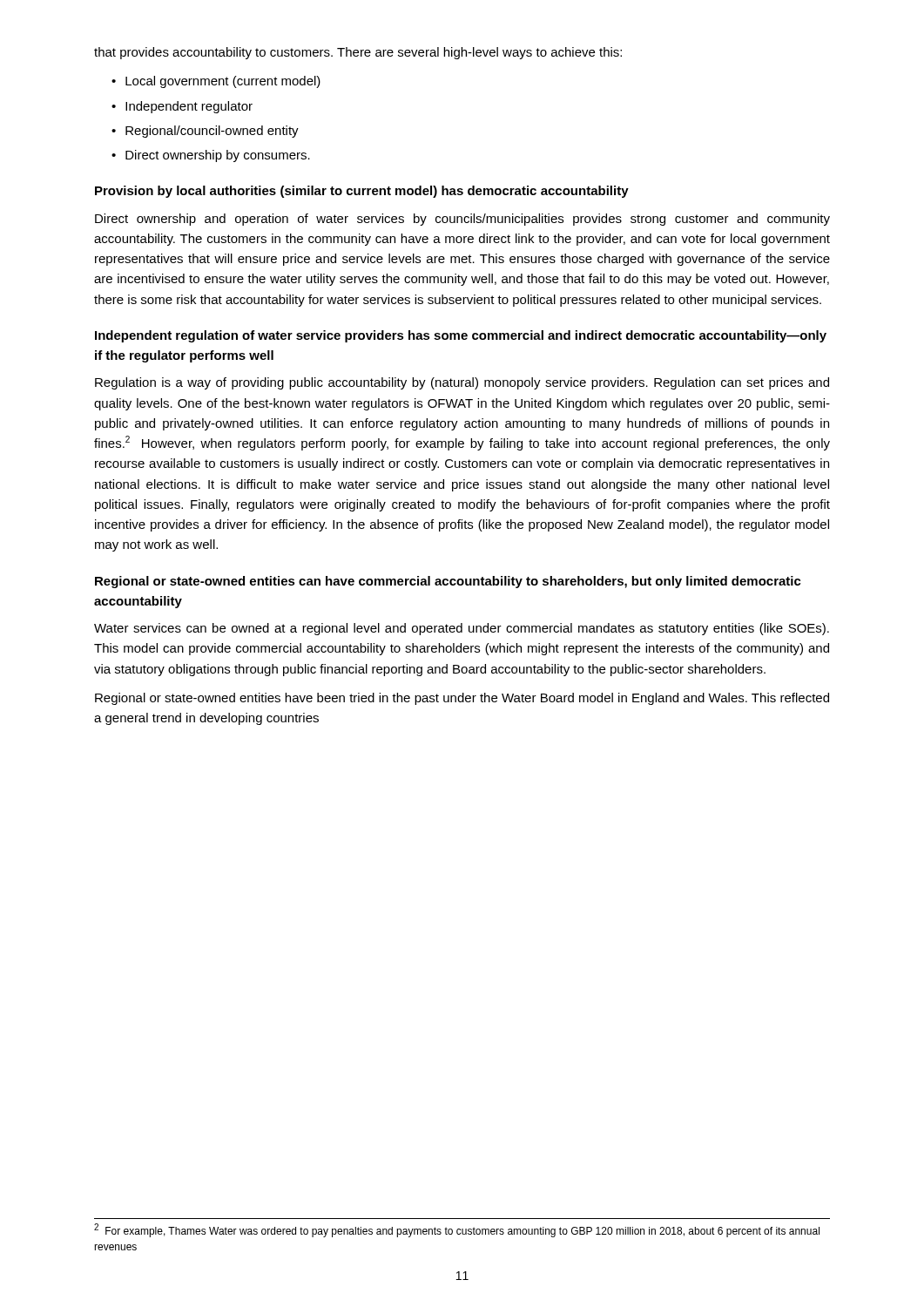Point to the section header beginning "Independent regulation of water"
924x1307 pixels.
pos(460,345)
